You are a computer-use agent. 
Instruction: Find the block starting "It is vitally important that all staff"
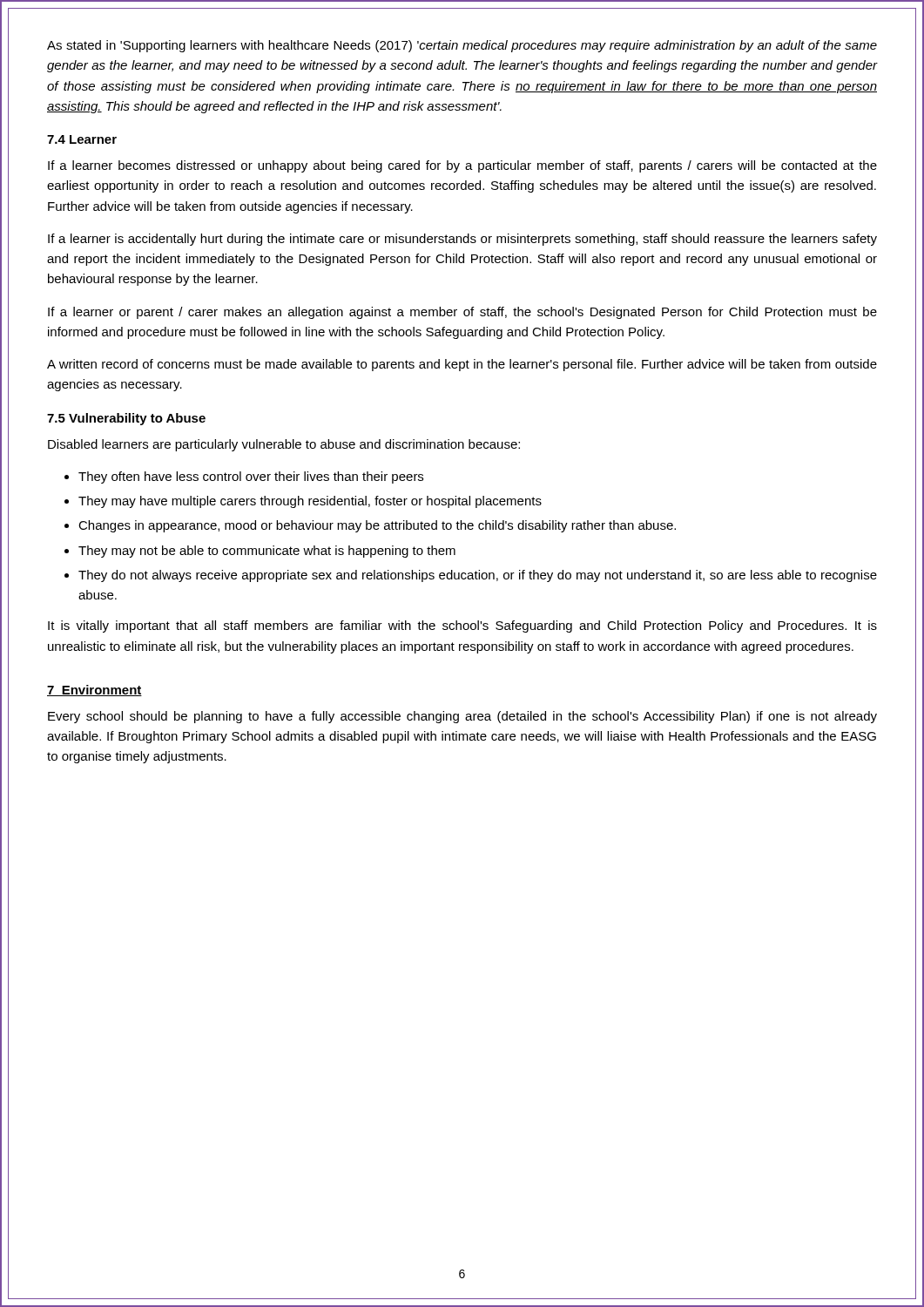click(462, 636)
